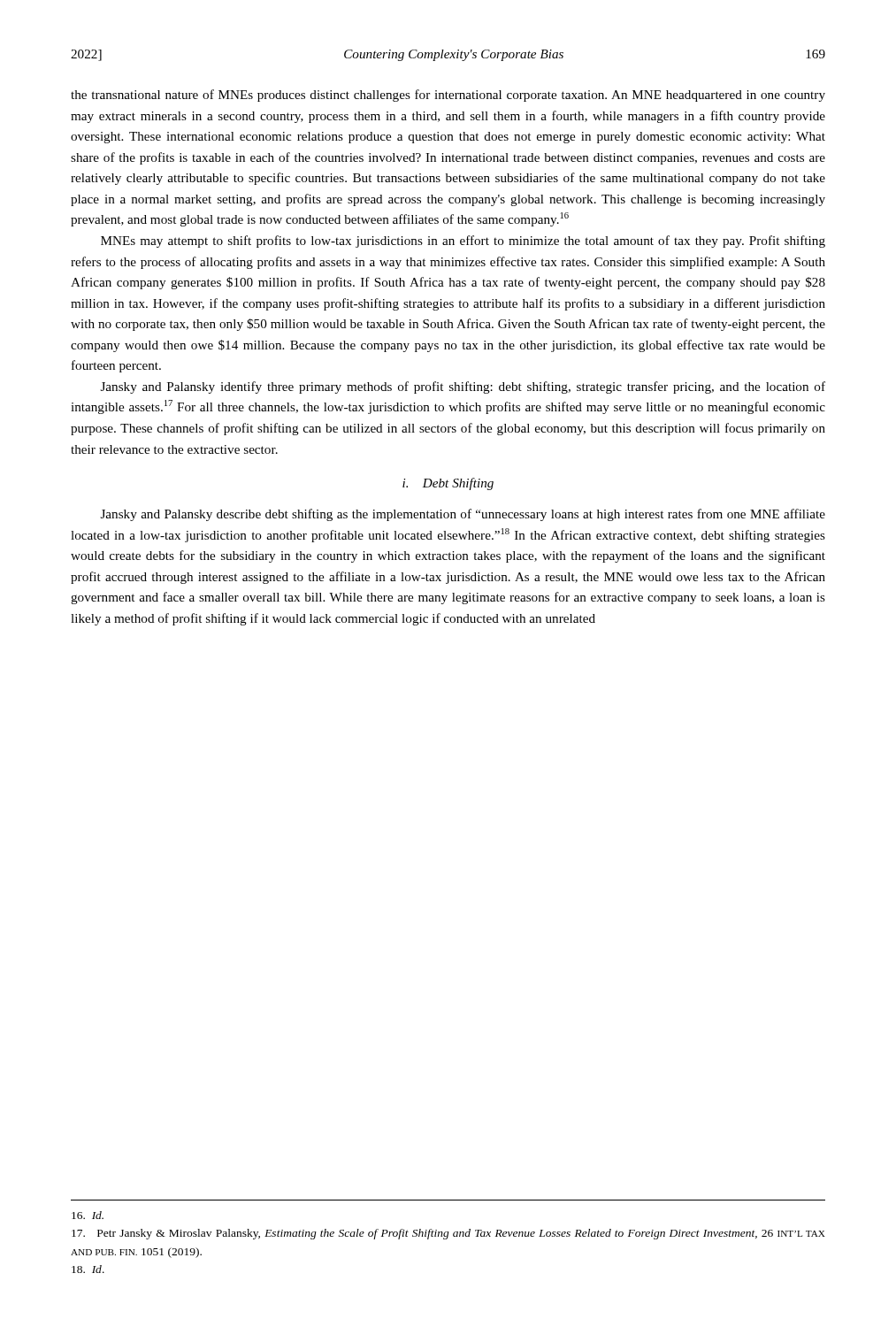This screenshot has height=1327, width=896.
Task: Point to "i. Debt Shifting"
Action: point(448,483)
